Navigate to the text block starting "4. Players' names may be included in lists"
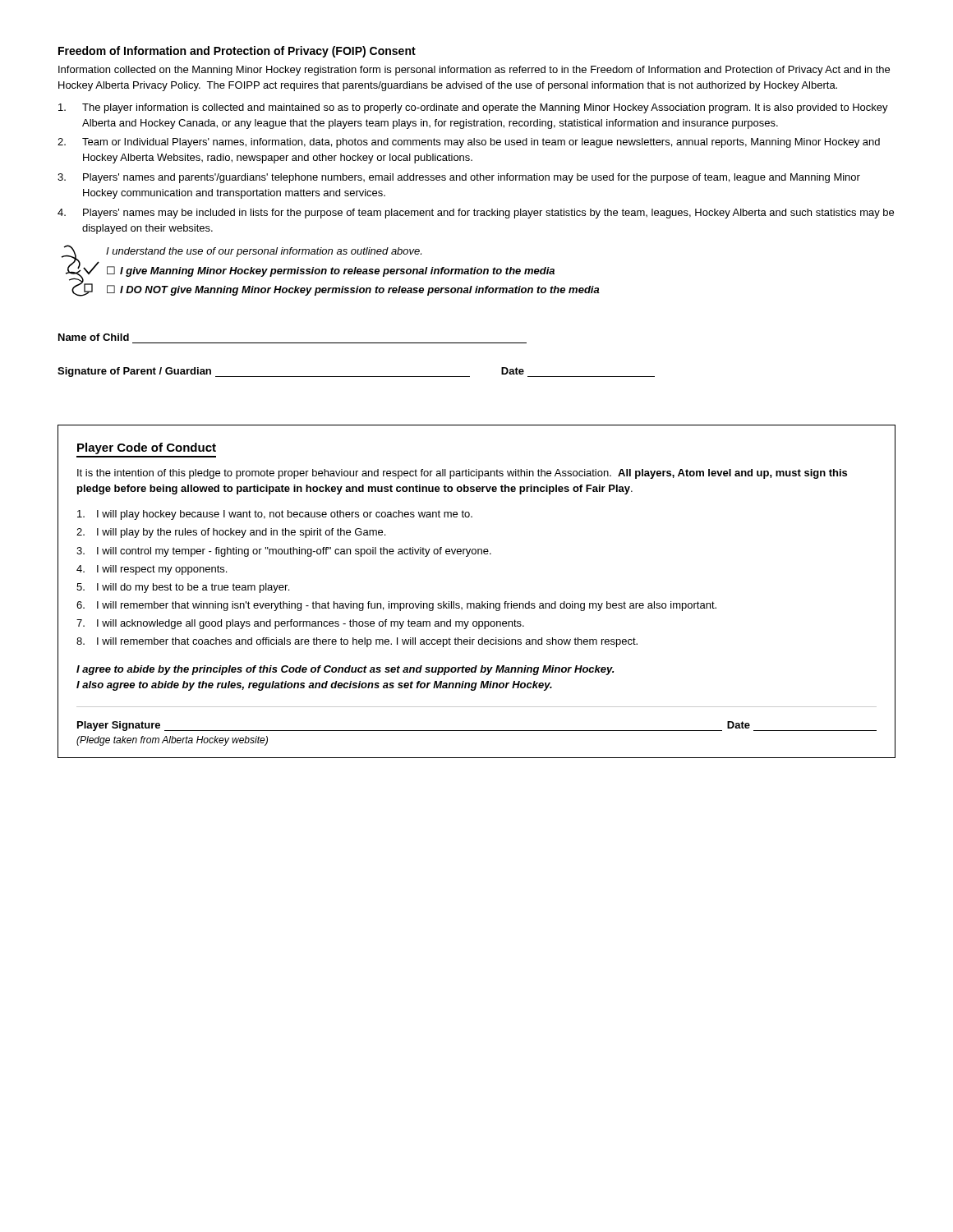 click(x=476, y=221)
